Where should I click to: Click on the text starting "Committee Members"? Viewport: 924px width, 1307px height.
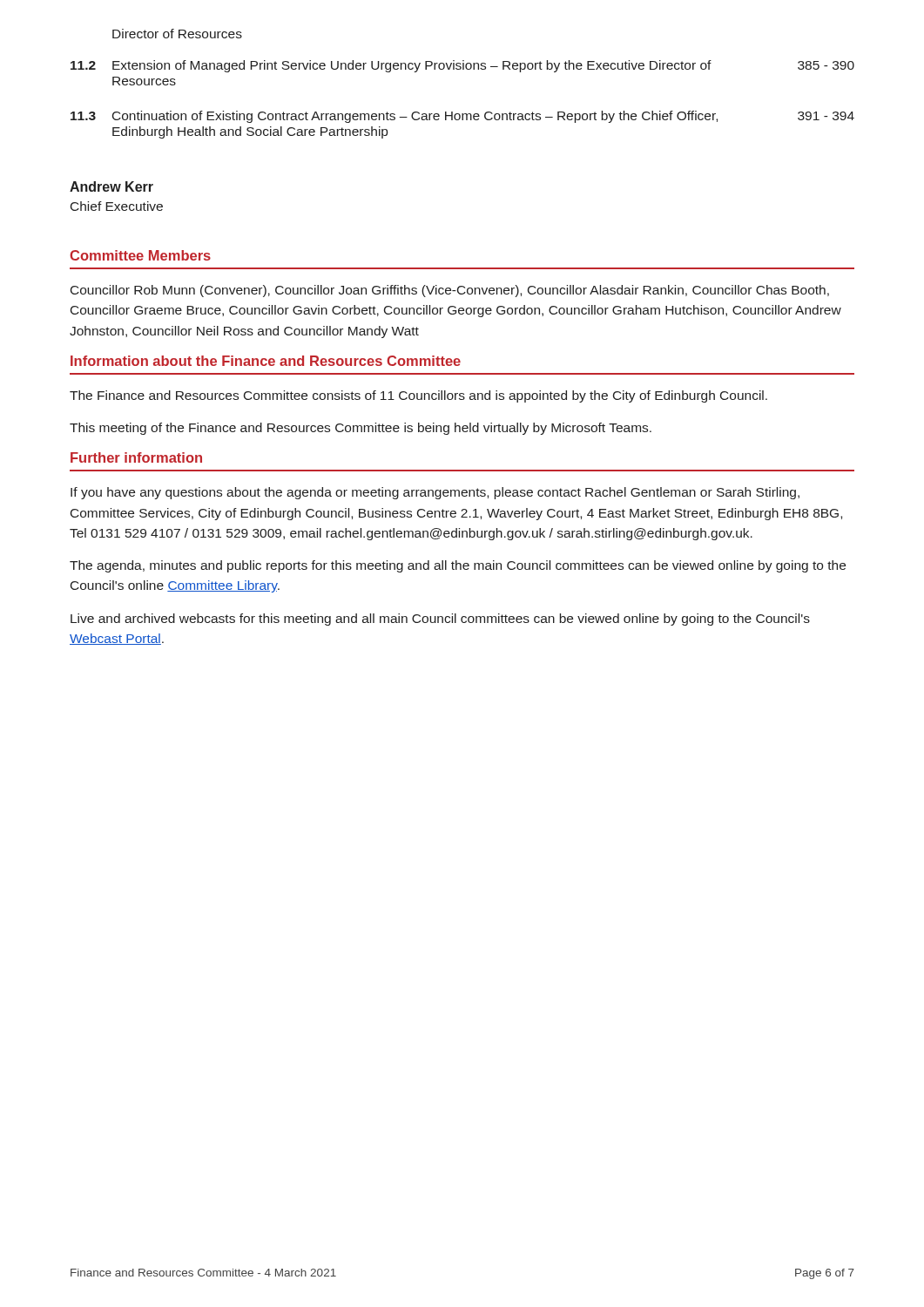tap(140, 255)
